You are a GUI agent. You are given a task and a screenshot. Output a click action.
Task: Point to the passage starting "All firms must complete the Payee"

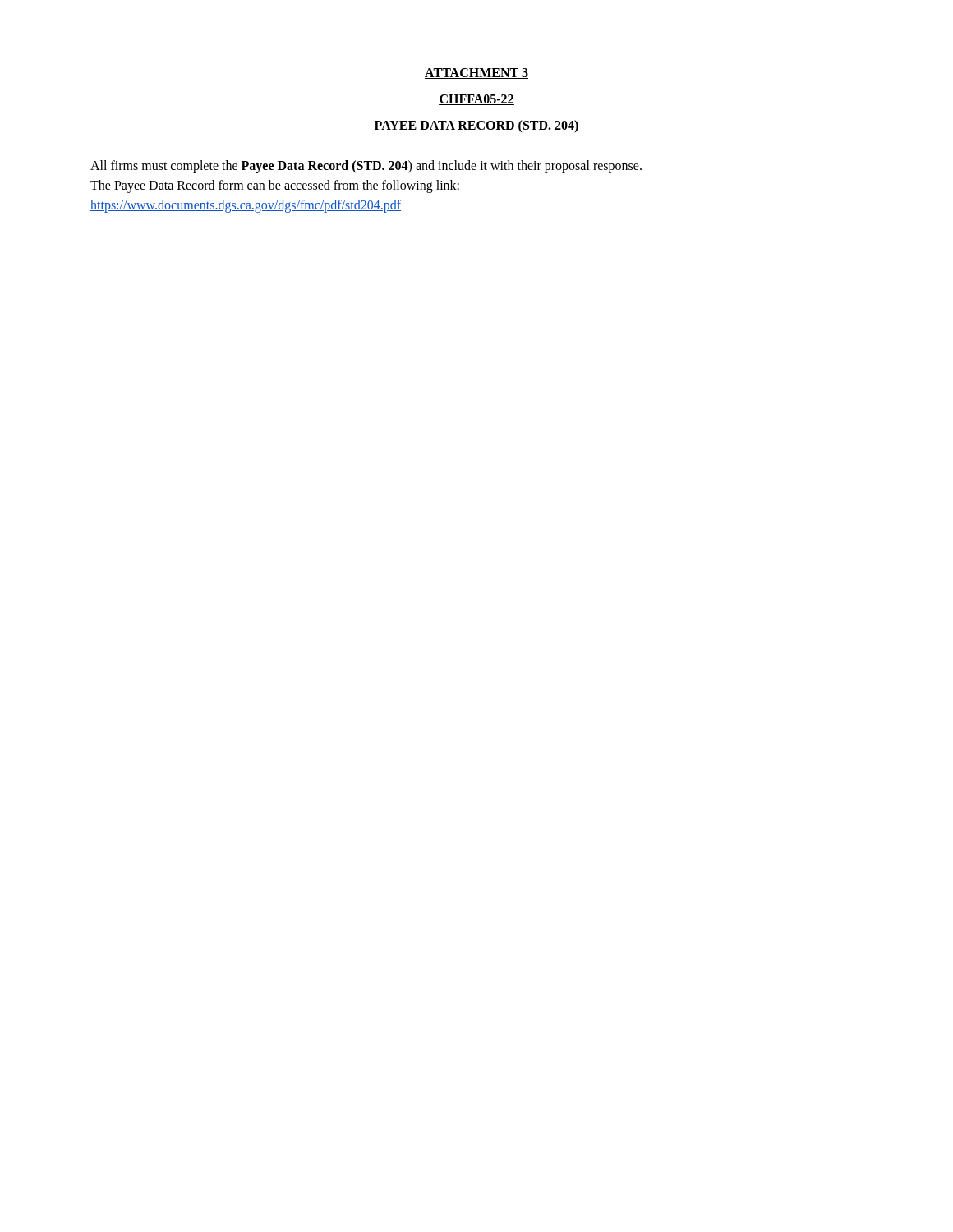pos(366,185)
